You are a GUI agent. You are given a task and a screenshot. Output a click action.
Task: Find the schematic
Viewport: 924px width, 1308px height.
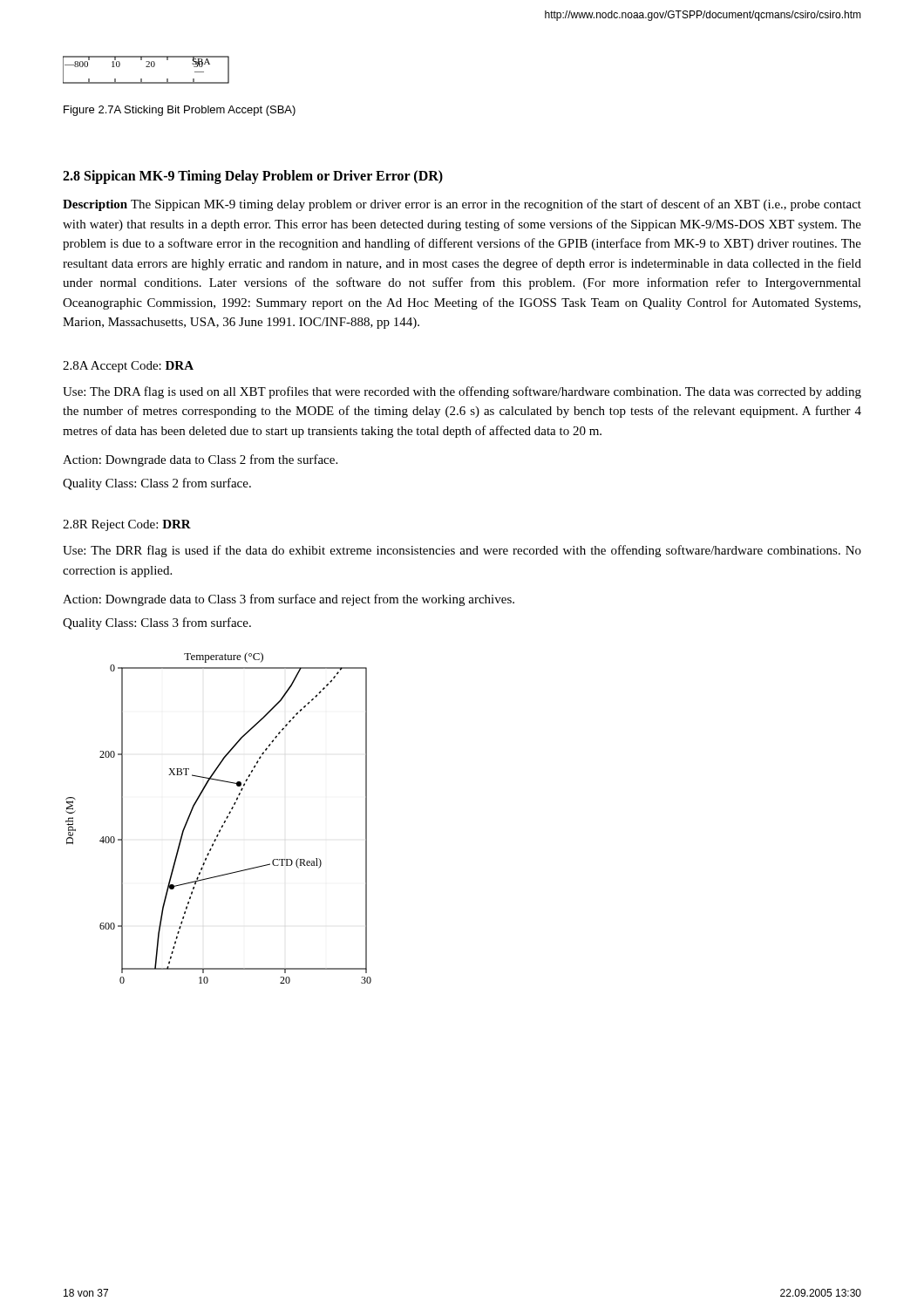click(150, 74)
